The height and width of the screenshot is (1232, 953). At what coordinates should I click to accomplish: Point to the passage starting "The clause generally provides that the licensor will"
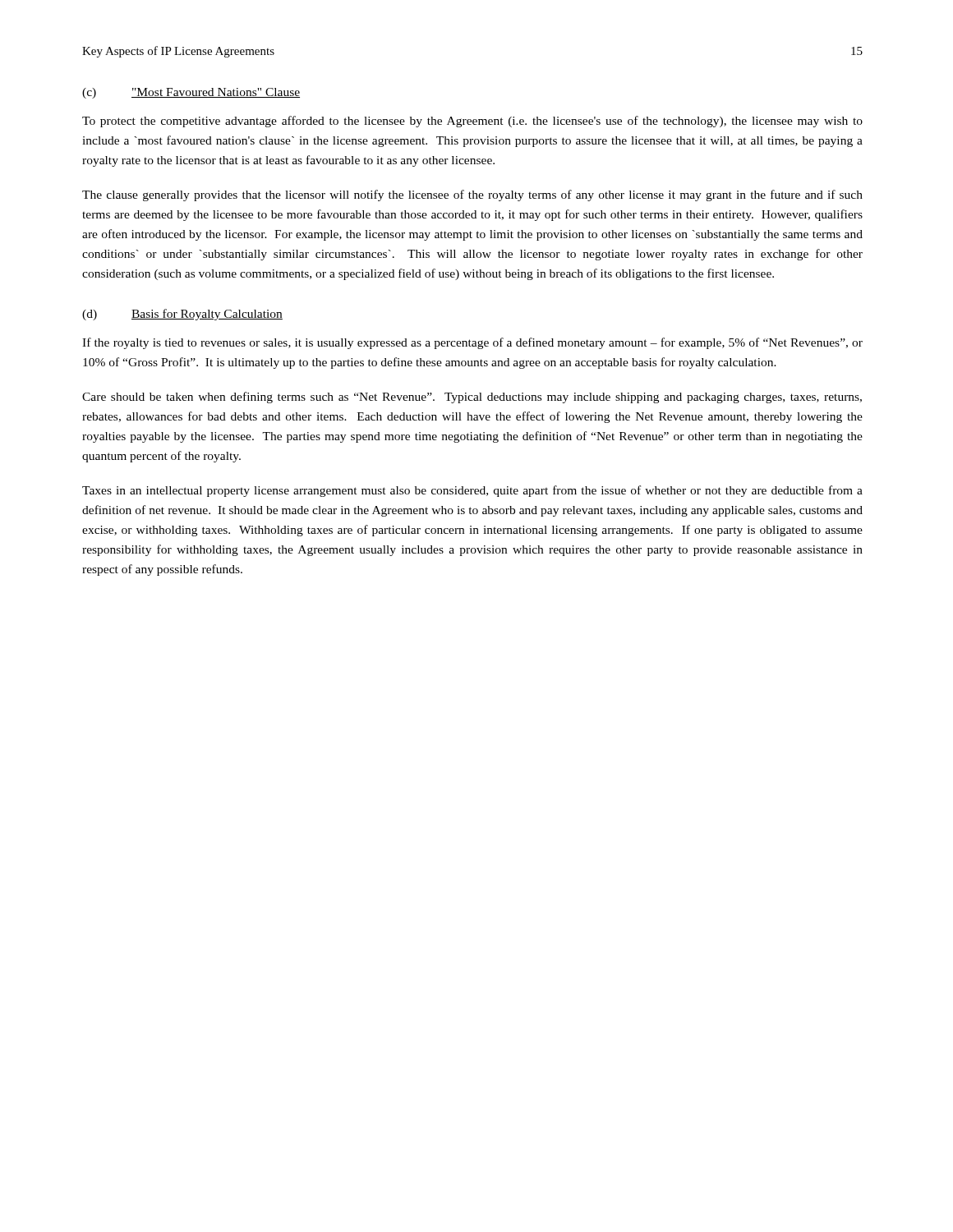click(472, 234)
